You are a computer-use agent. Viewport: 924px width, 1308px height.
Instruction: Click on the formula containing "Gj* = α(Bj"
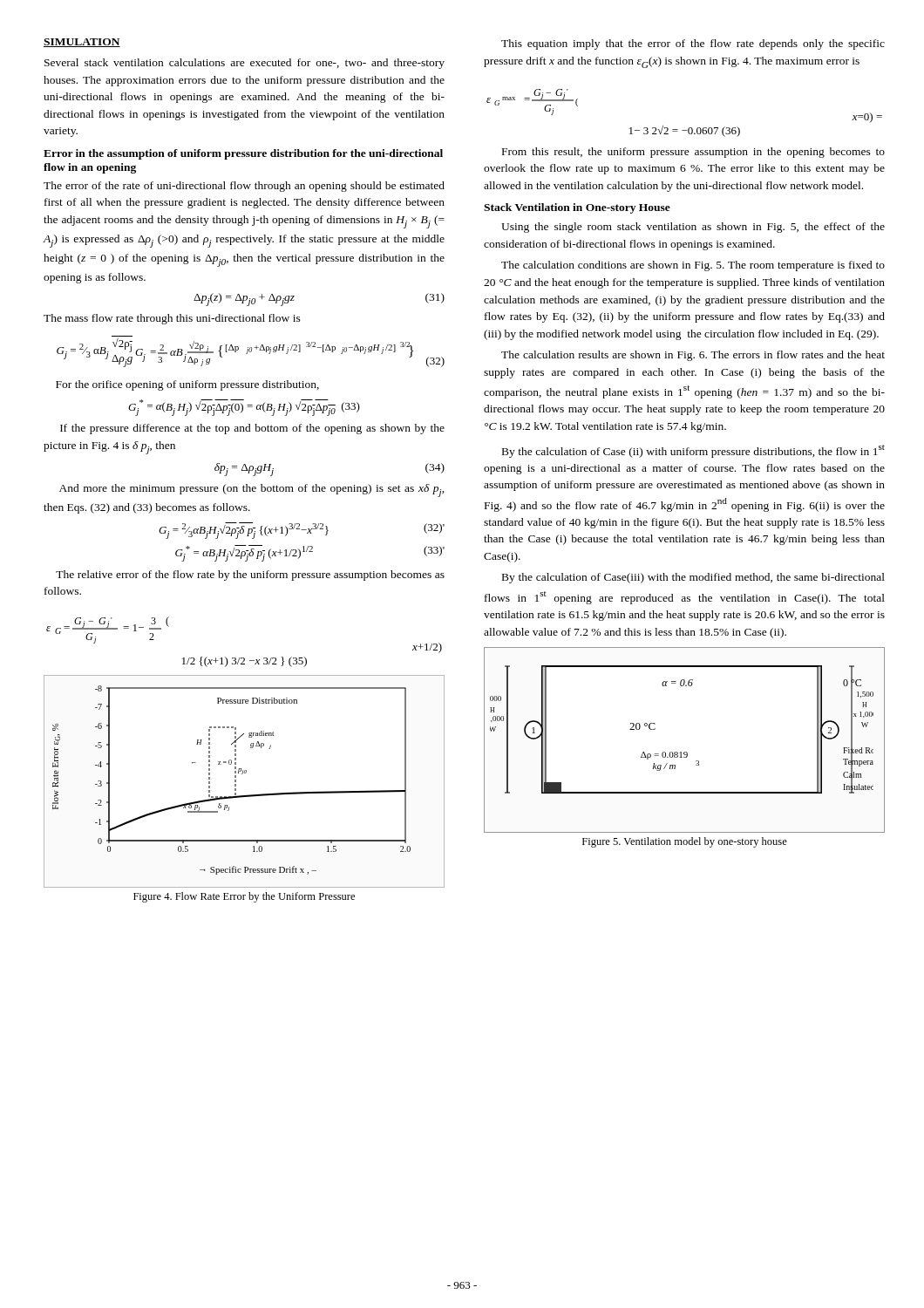pos(244,406)
